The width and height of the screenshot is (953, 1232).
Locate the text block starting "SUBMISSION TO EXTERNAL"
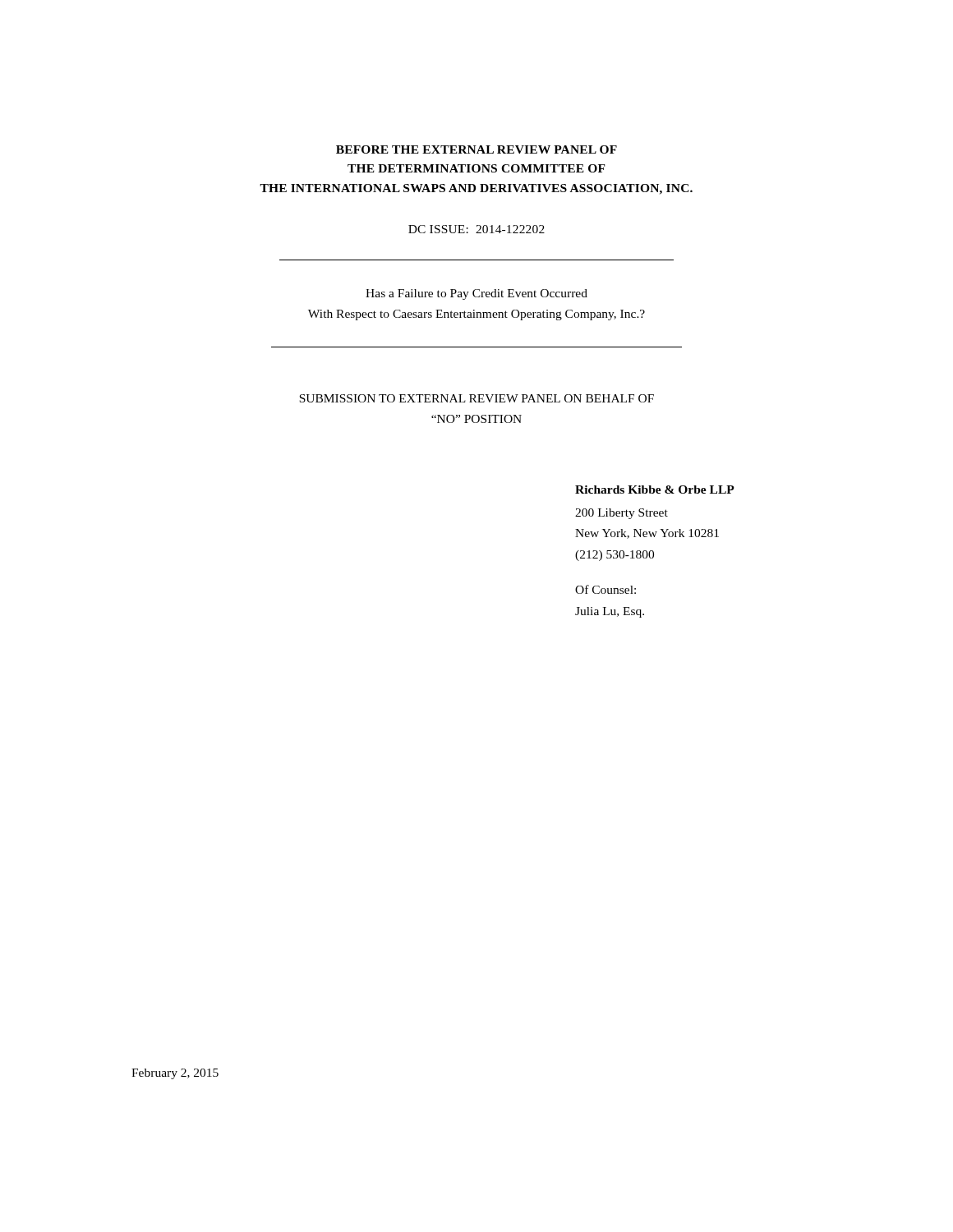point(476,408)
